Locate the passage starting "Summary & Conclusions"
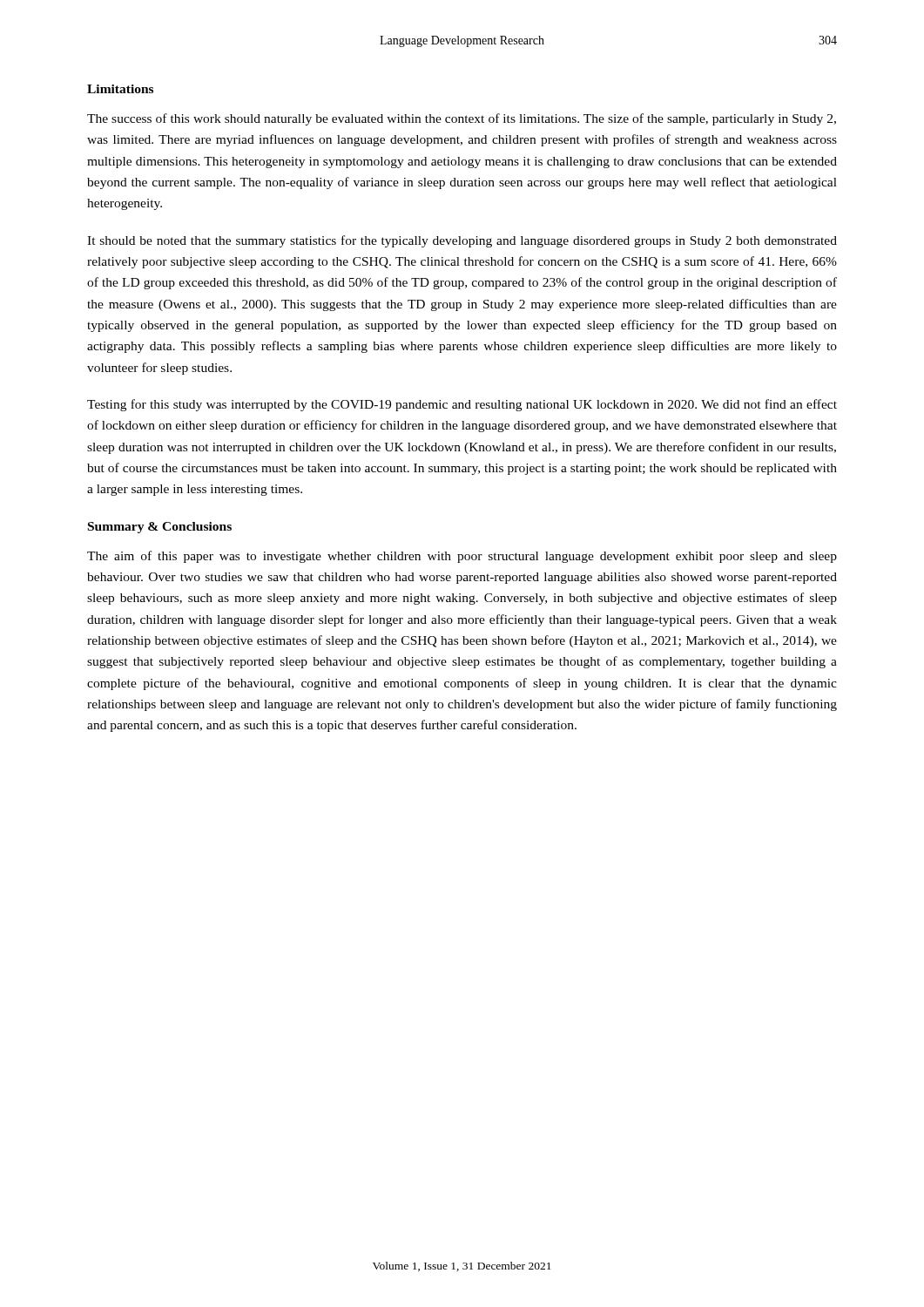Screen dimensions: 1307x924 159,525
